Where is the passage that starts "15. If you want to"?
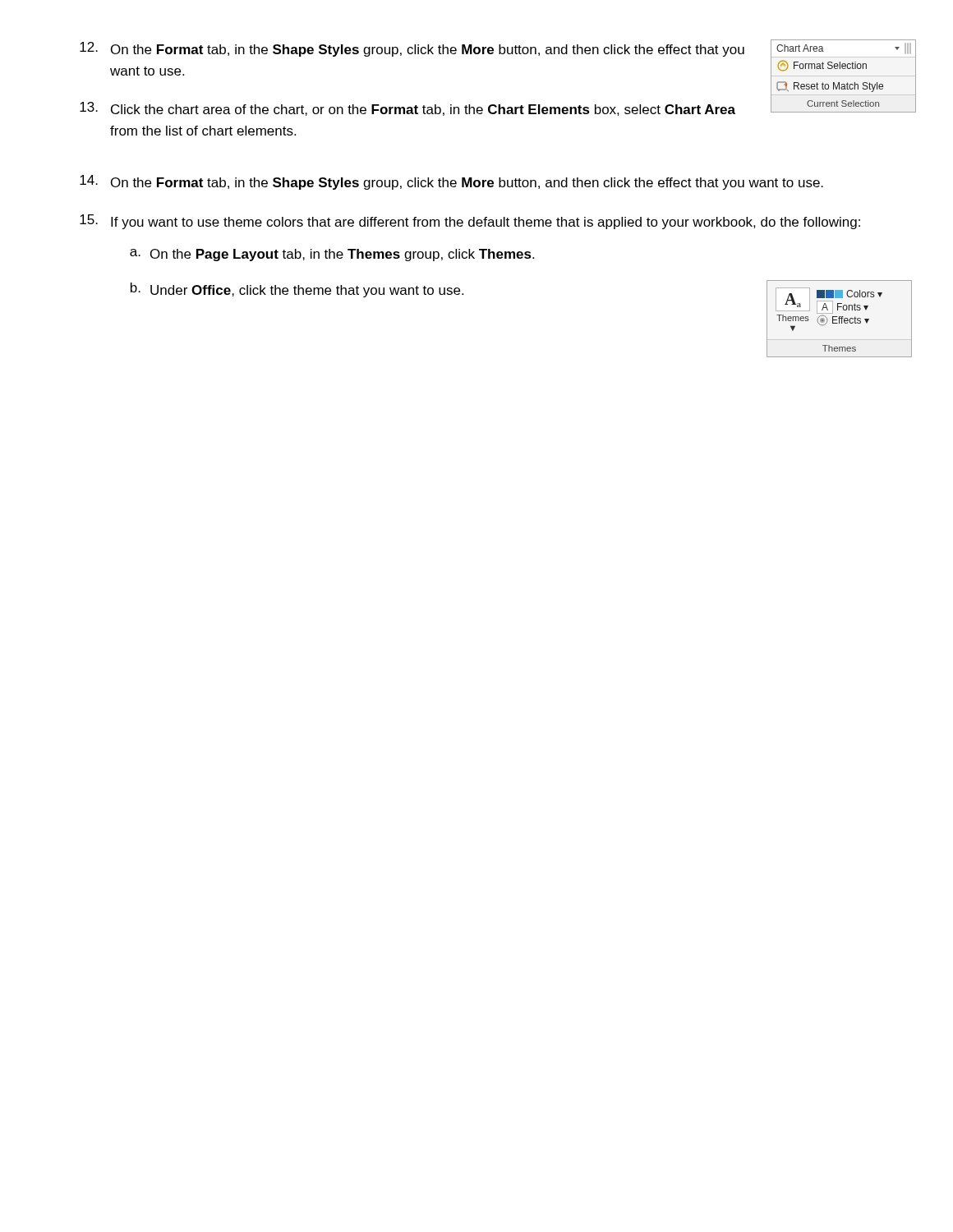The image size is (953, 1232). [x=487, y=222]
